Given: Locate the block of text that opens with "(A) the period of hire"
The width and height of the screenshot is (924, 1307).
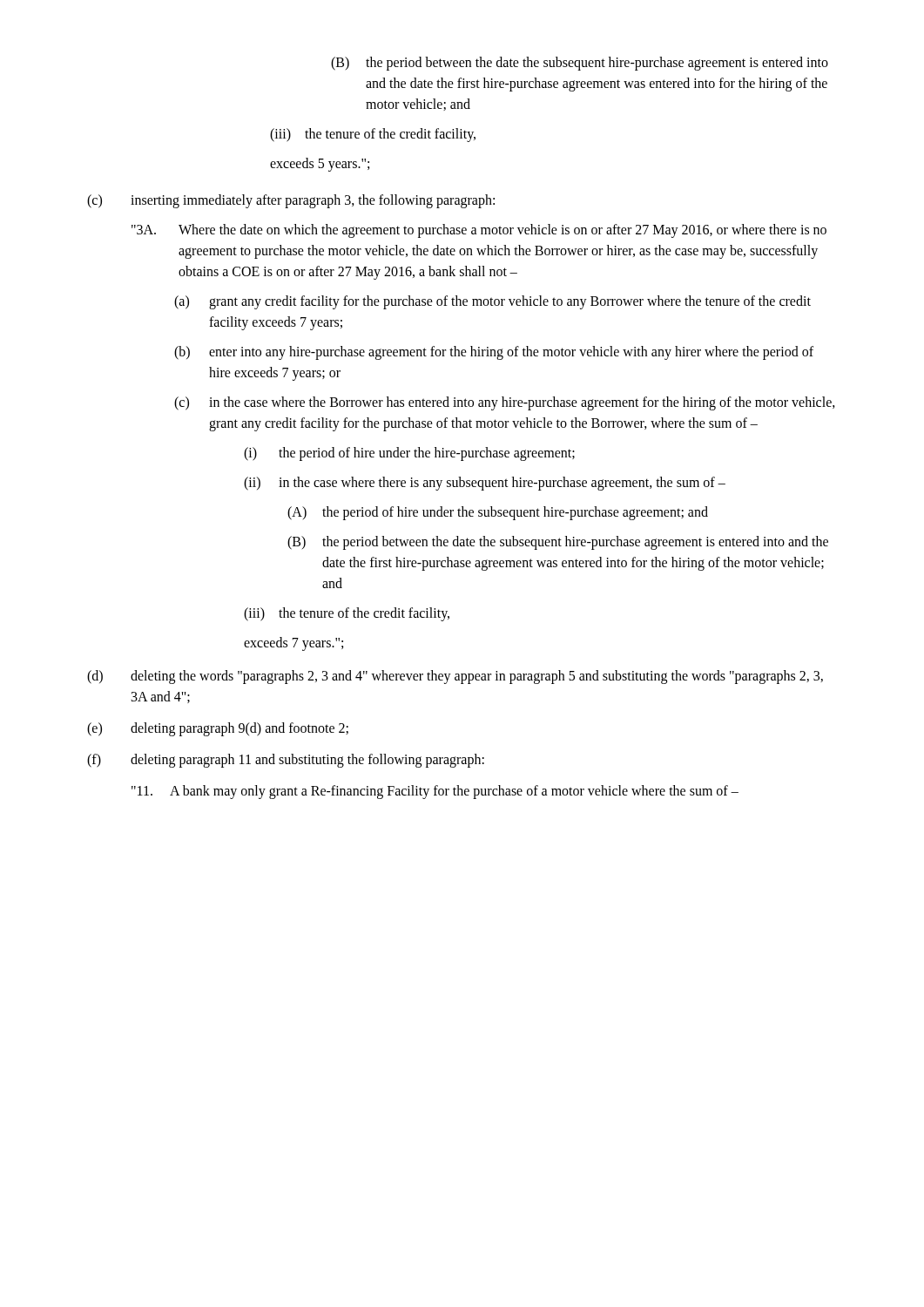Looking at the screenshot, I should [x=462, y=512].
